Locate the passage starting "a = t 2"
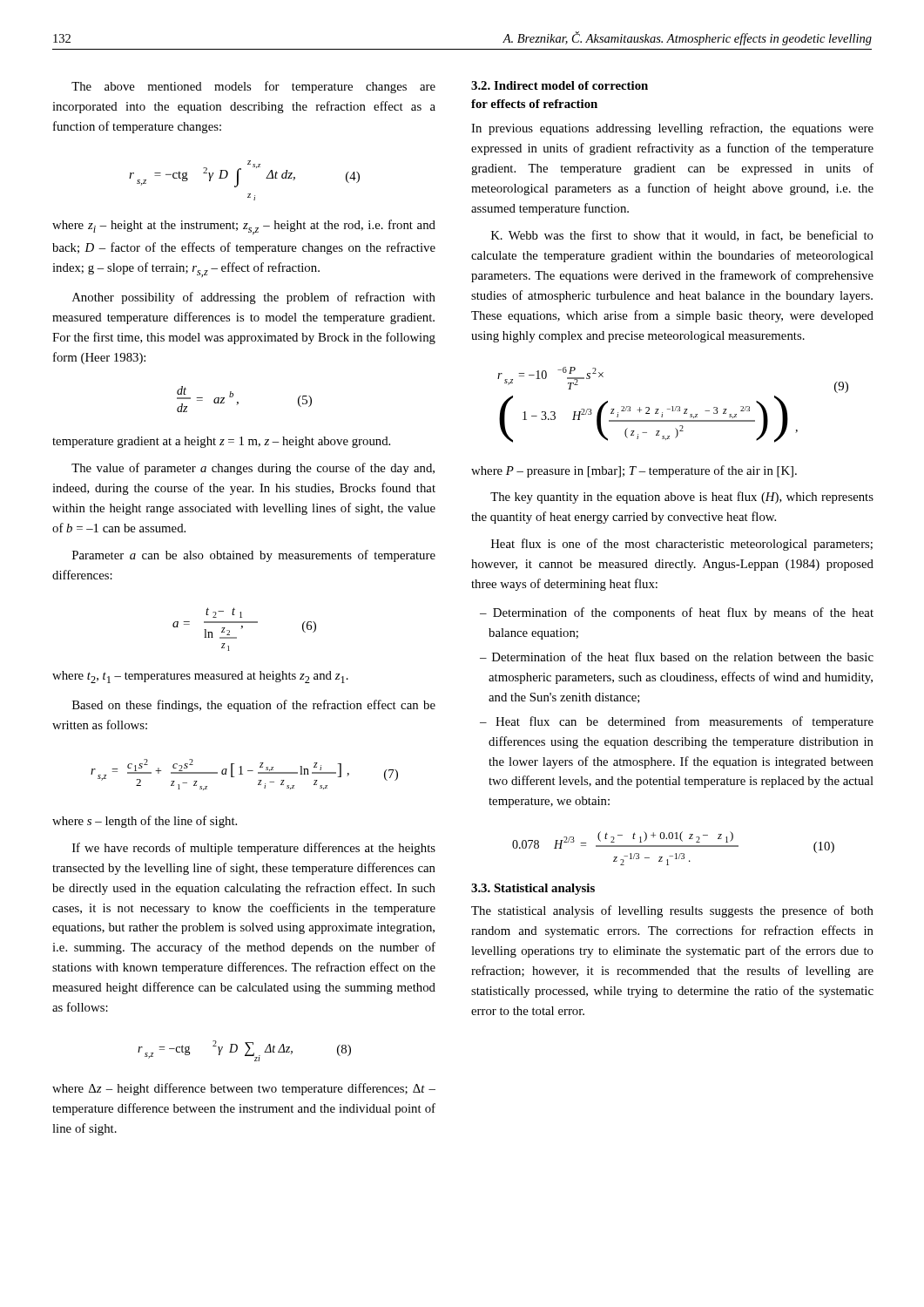Viewport: 924px width, 1307px height. pyautogui.click(x=244, y=626)
